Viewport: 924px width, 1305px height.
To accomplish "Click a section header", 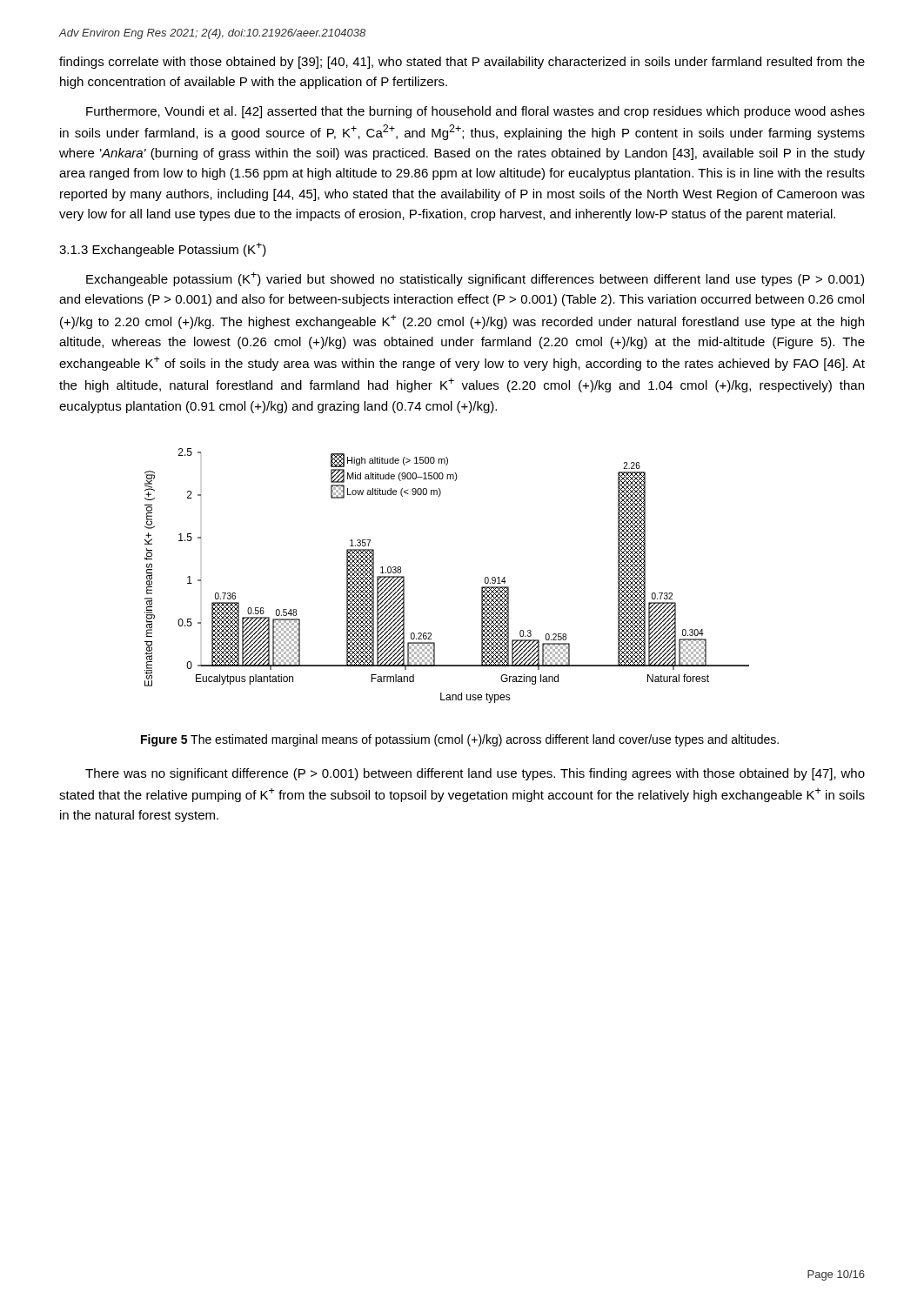I will (163, 248).
